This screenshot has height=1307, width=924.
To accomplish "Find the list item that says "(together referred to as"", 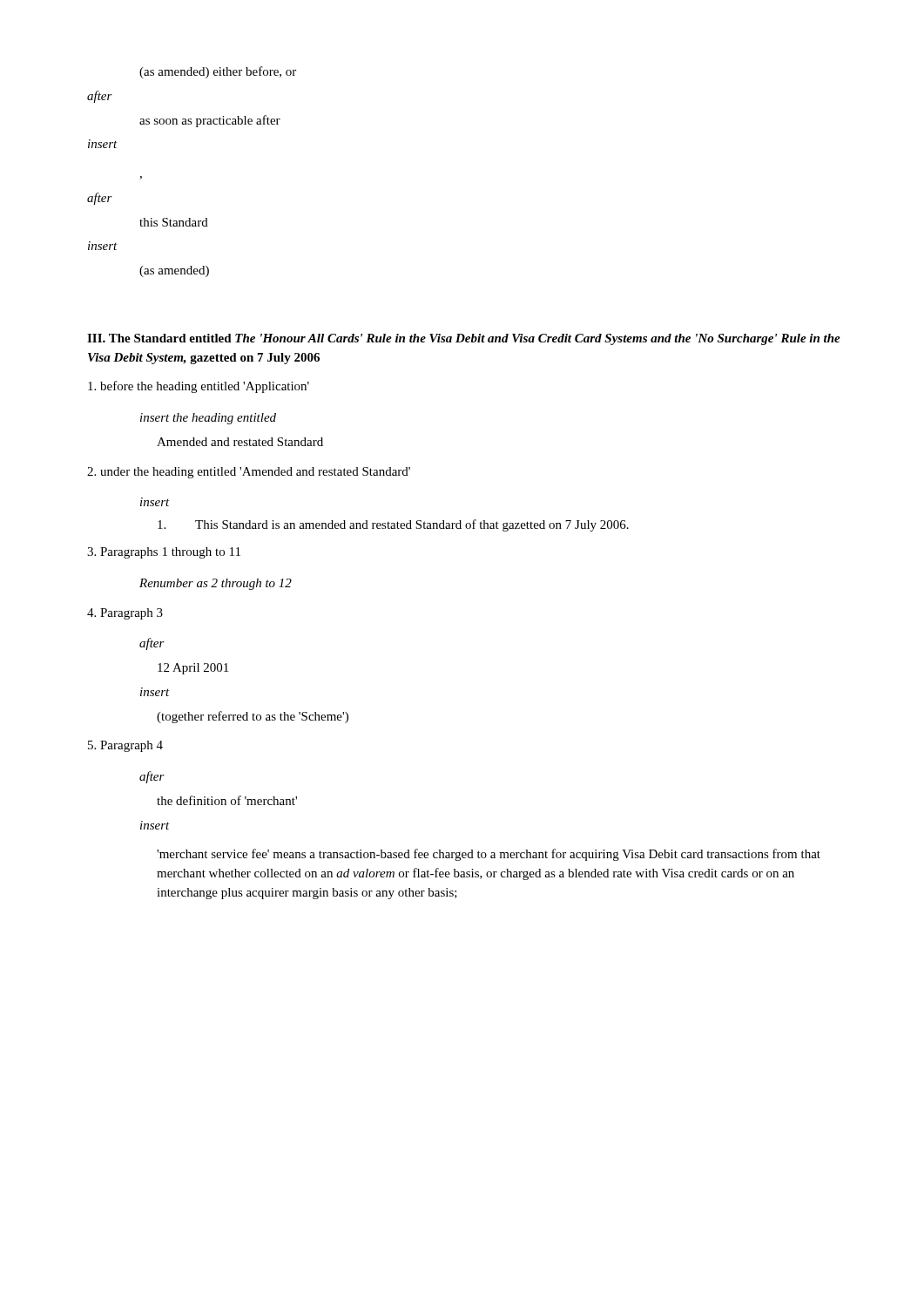I will pos(253,717).
